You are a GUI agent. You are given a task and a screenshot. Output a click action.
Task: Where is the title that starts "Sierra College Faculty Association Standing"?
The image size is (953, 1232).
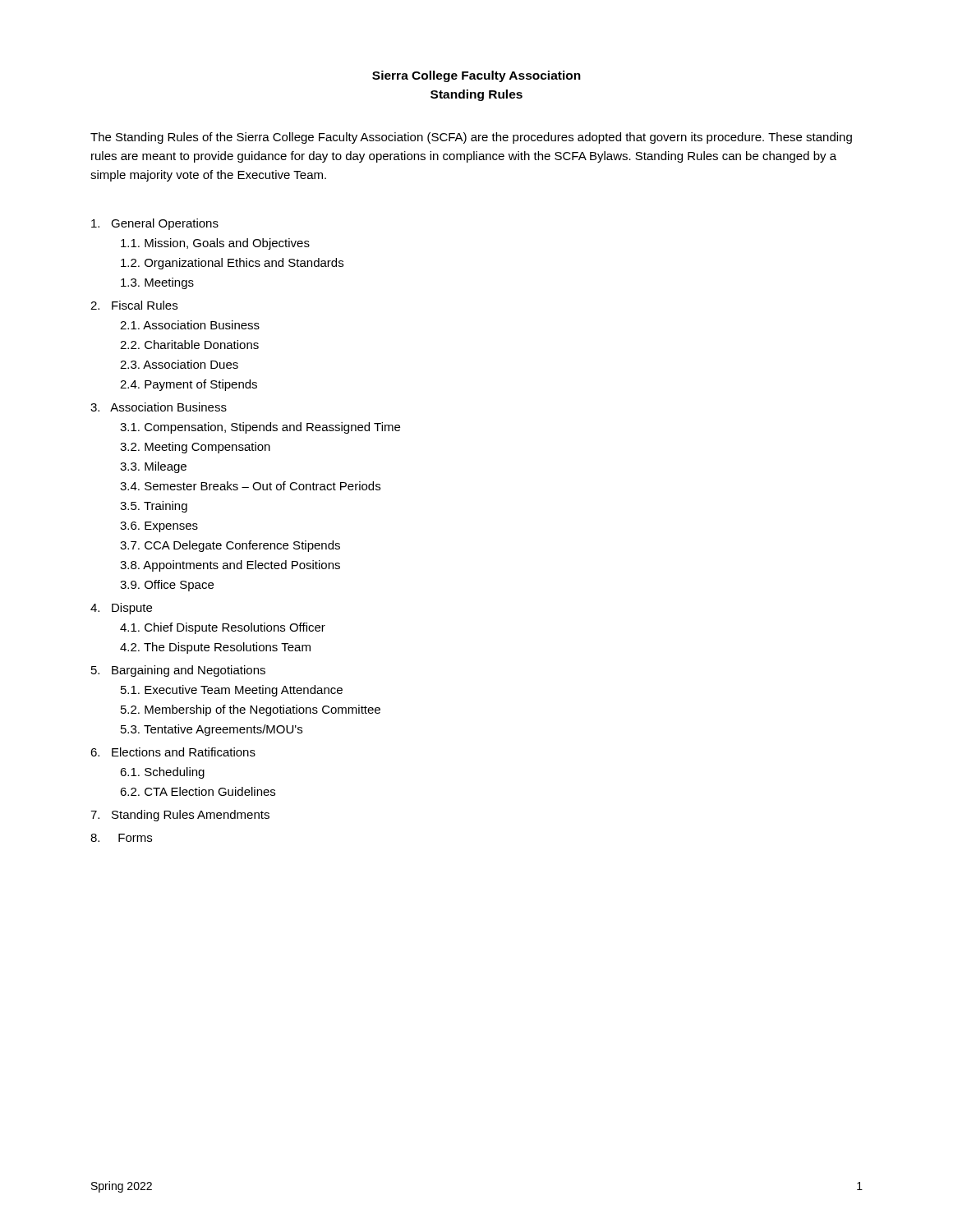point(476,85)
